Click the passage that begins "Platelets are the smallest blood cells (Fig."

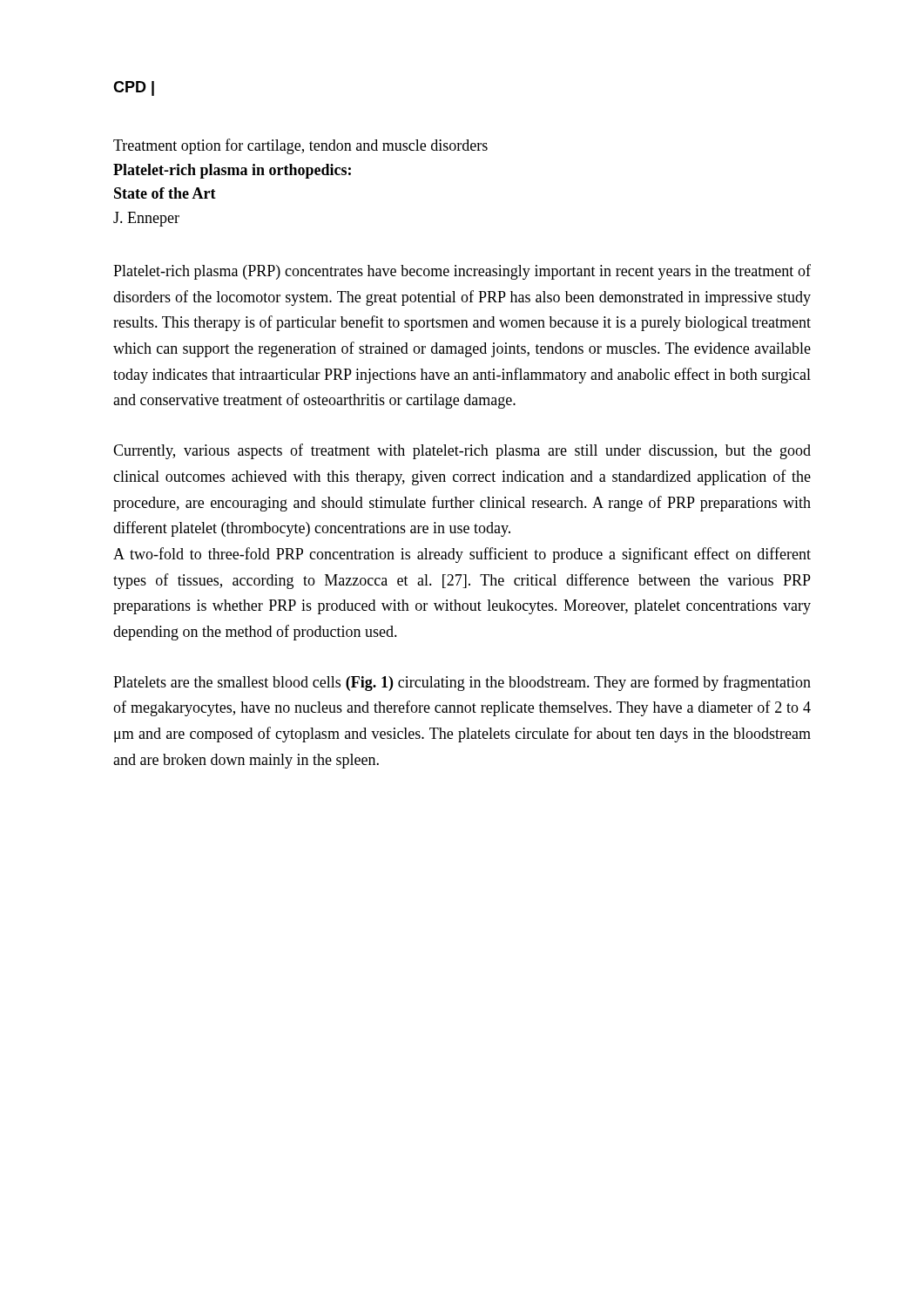(462, 721)
